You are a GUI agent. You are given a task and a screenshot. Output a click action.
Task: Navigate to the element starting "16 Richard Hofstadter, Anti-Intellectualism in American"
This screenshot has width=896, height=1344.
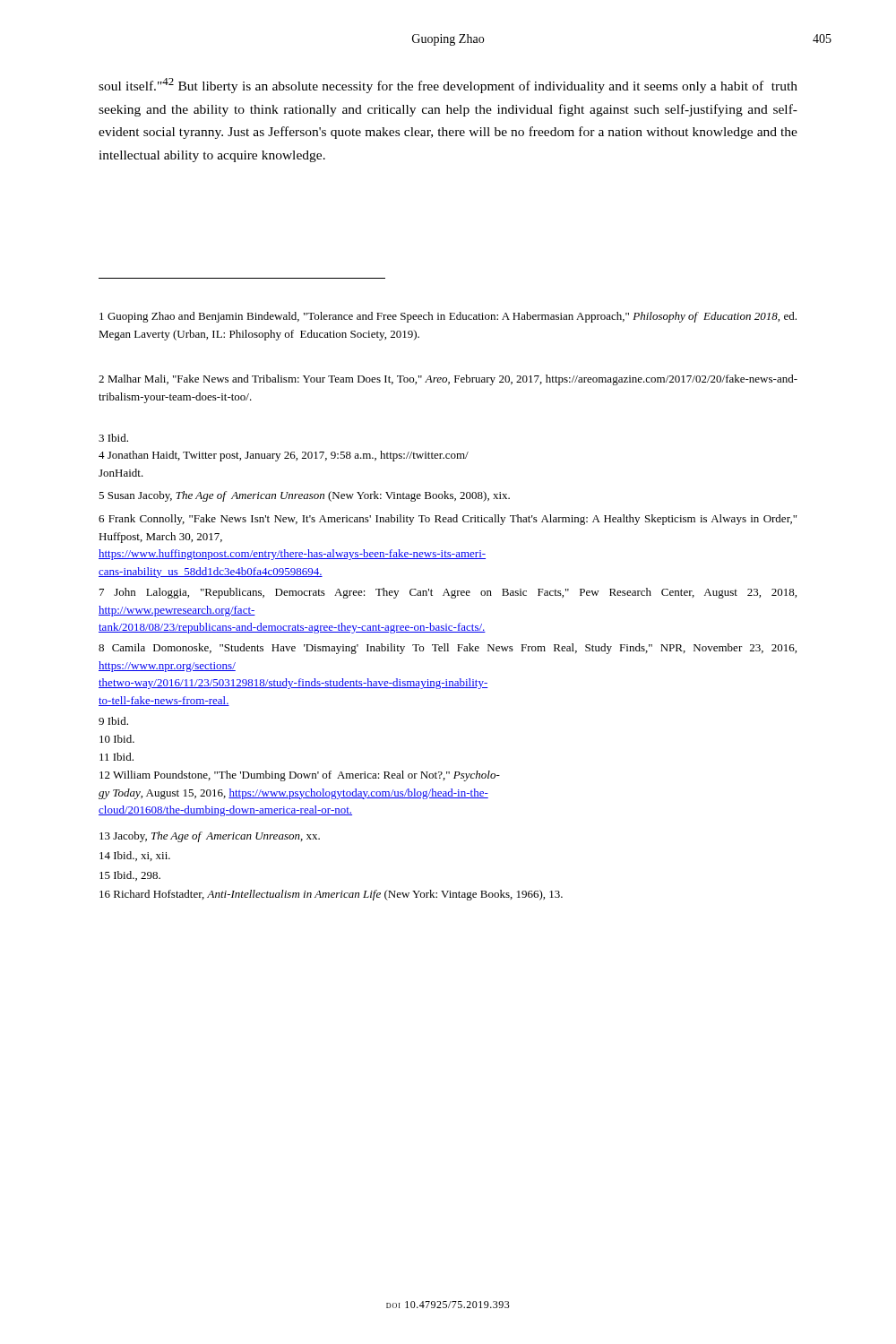(448, 894)
